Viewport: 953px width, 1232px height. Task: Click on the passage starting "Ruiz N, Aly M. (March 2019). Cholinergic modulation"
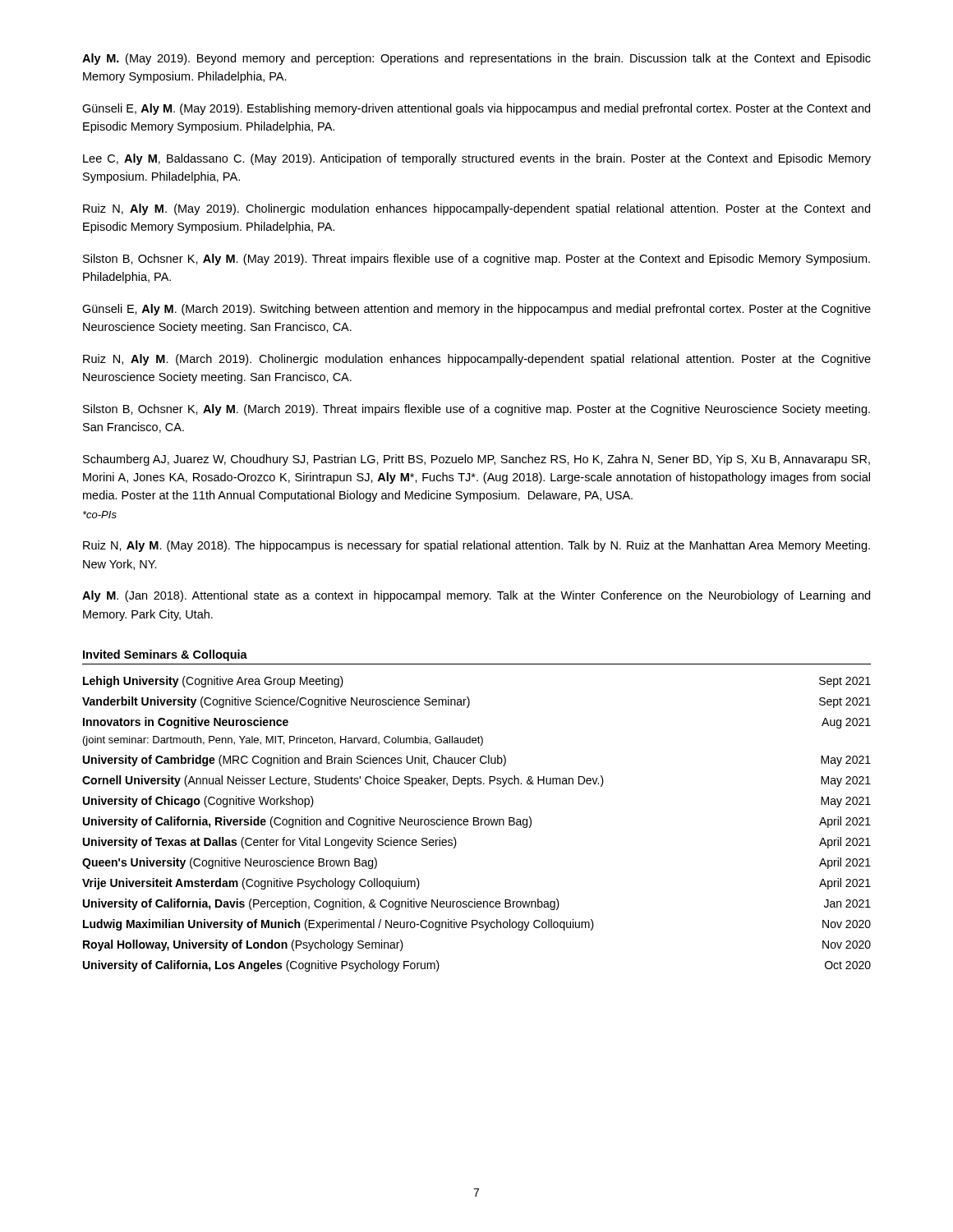pos(476,368)
